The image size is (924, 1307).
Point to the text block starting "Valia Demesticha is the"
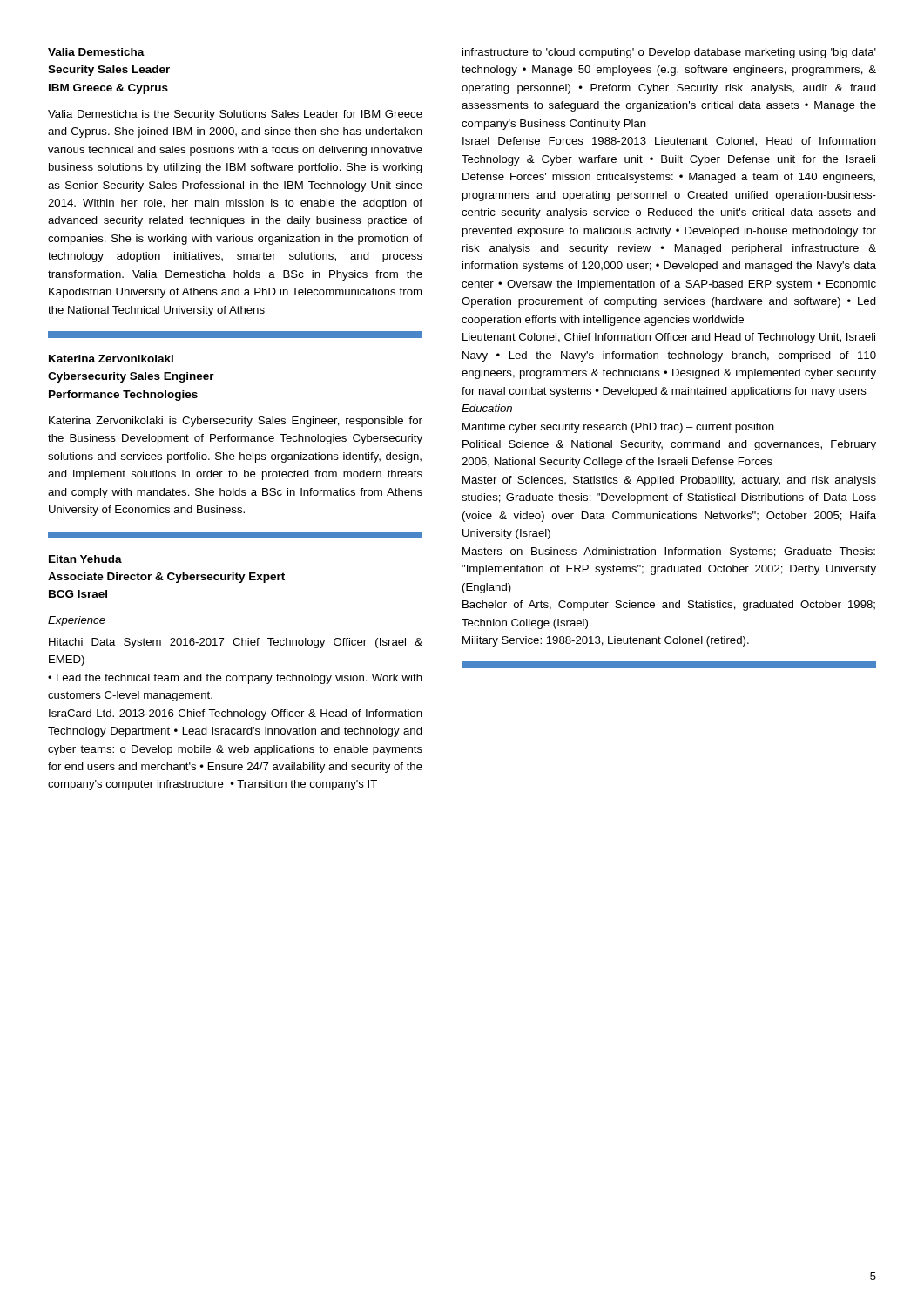click(x=235, y=211)
